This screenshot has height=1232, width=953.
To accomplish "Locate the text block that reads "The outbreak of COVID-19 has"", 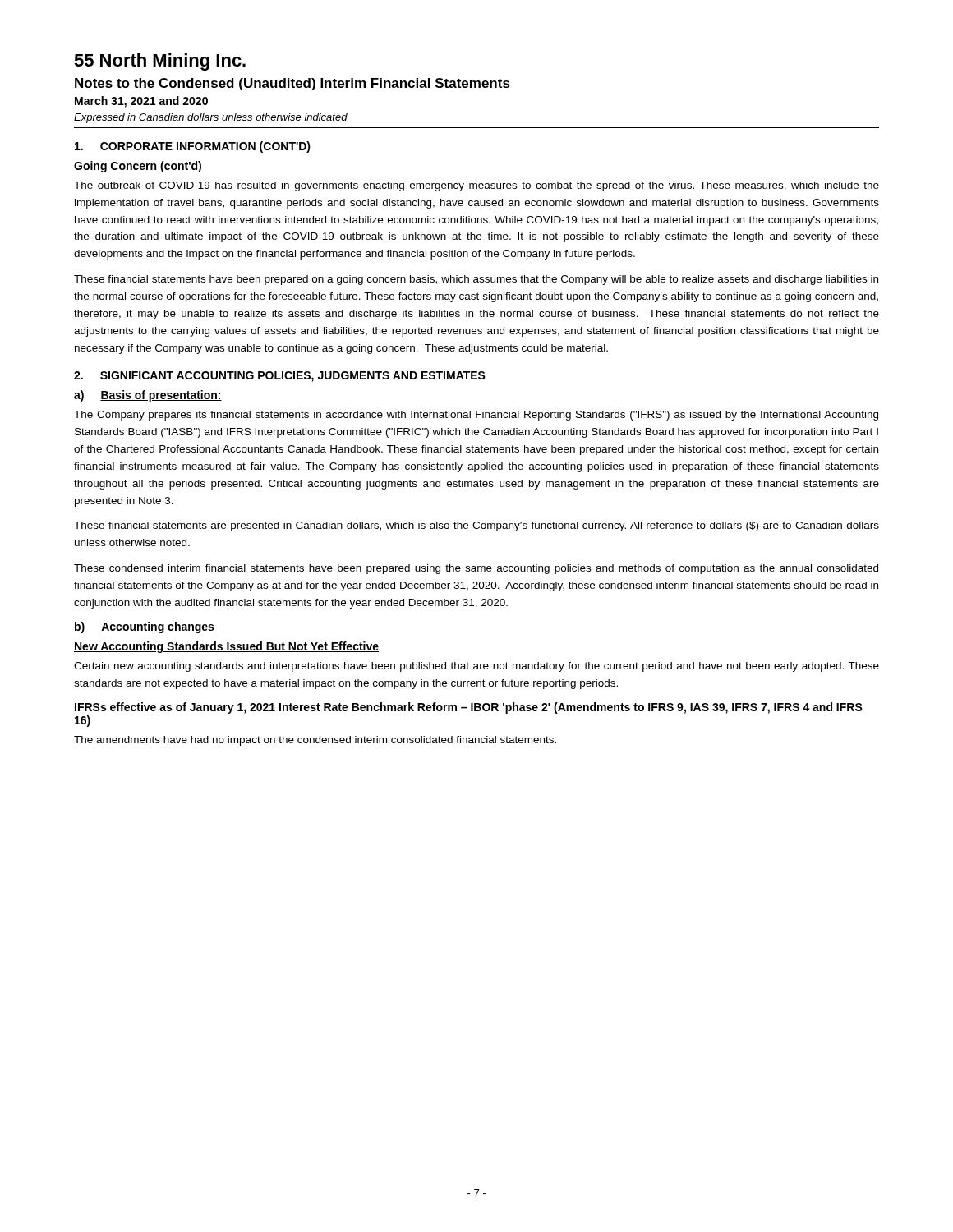I will coord(476,220).
